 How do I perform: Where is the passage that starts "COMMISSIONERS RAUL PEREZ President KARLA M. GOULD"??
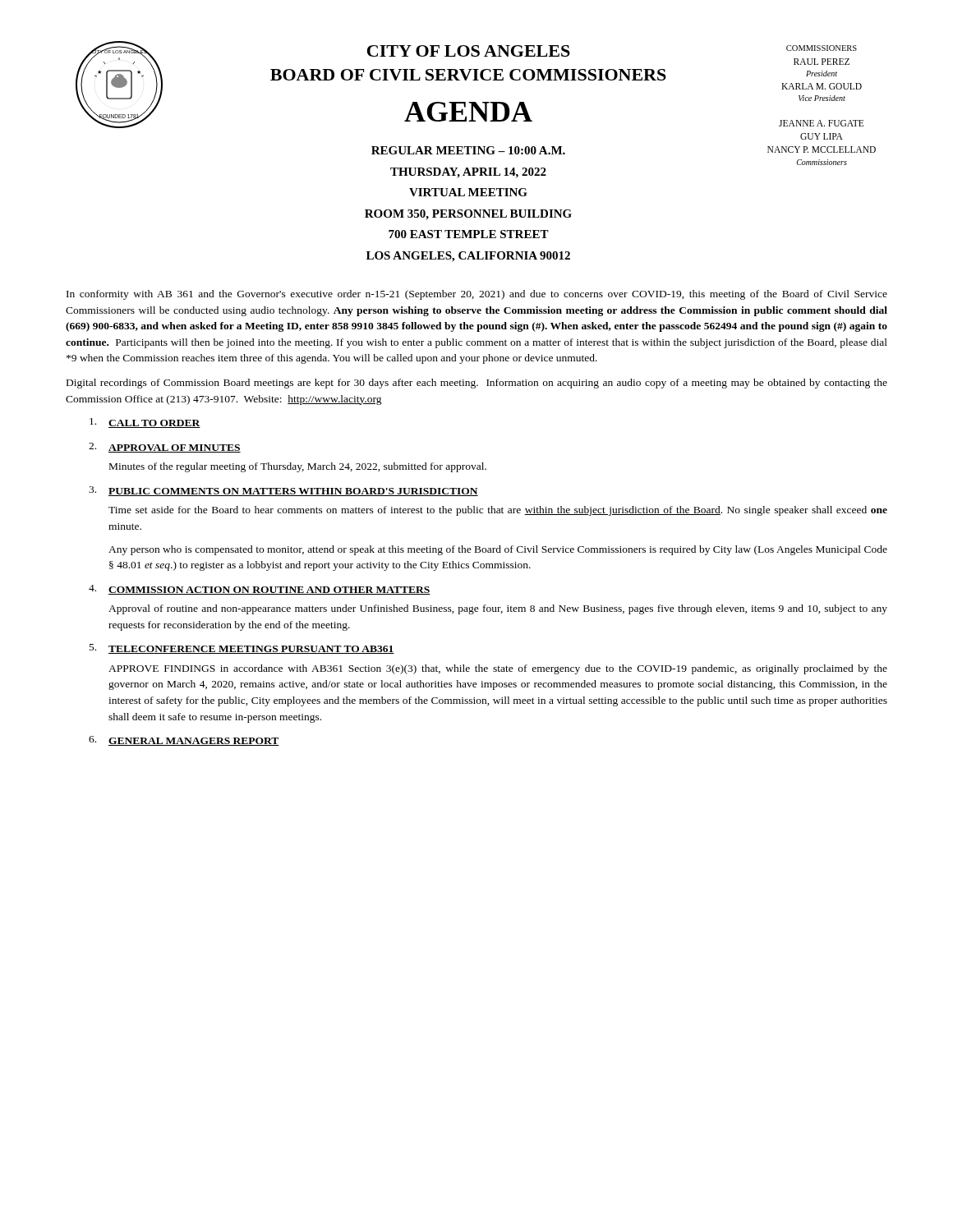[822, 105]
